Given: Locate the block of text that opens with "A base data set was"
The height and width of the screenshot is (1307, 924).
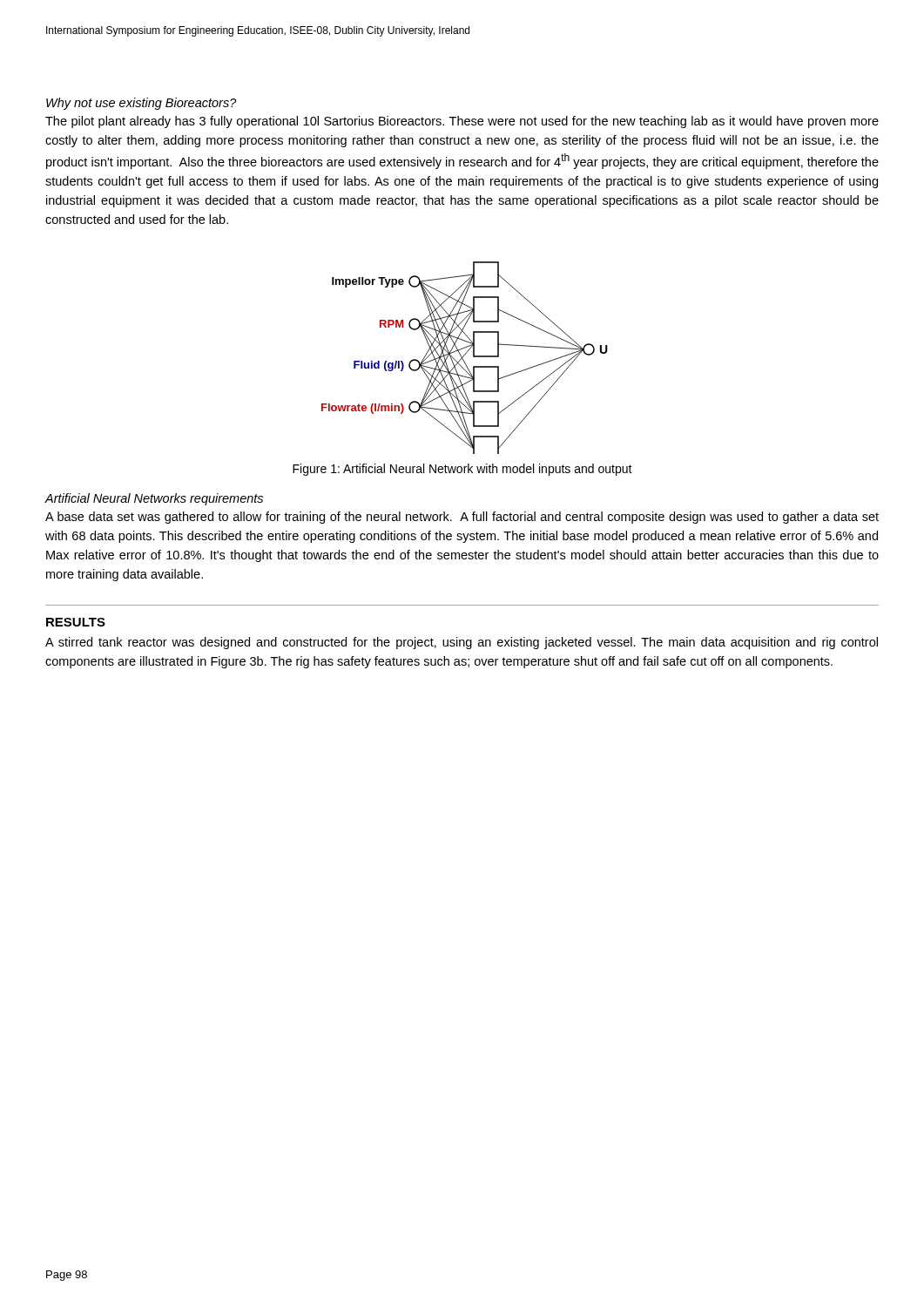Looking at the screenshot, I should 462,545.
